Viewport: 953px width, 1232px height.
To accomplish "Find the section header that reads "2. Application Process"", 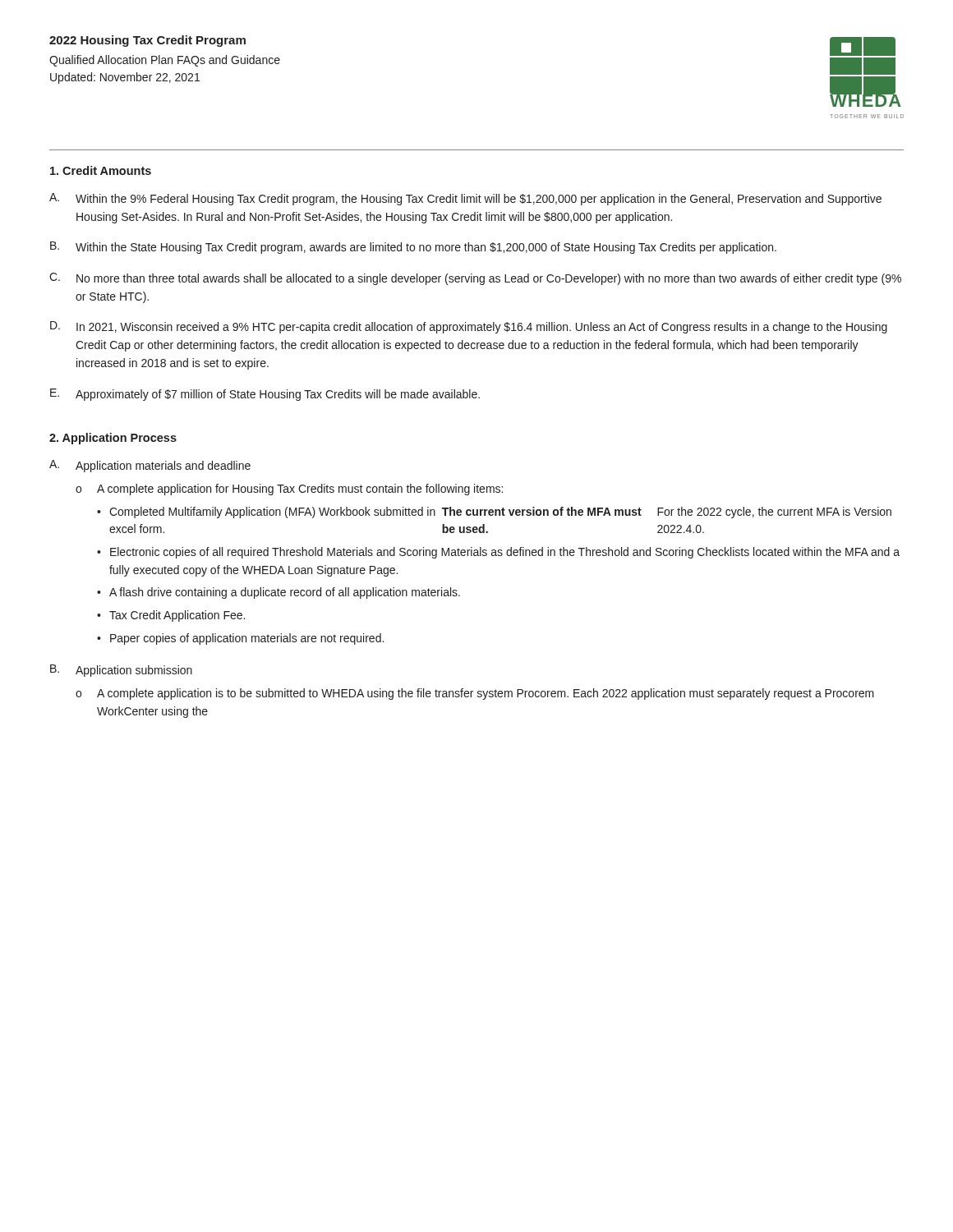I will 113,438.
